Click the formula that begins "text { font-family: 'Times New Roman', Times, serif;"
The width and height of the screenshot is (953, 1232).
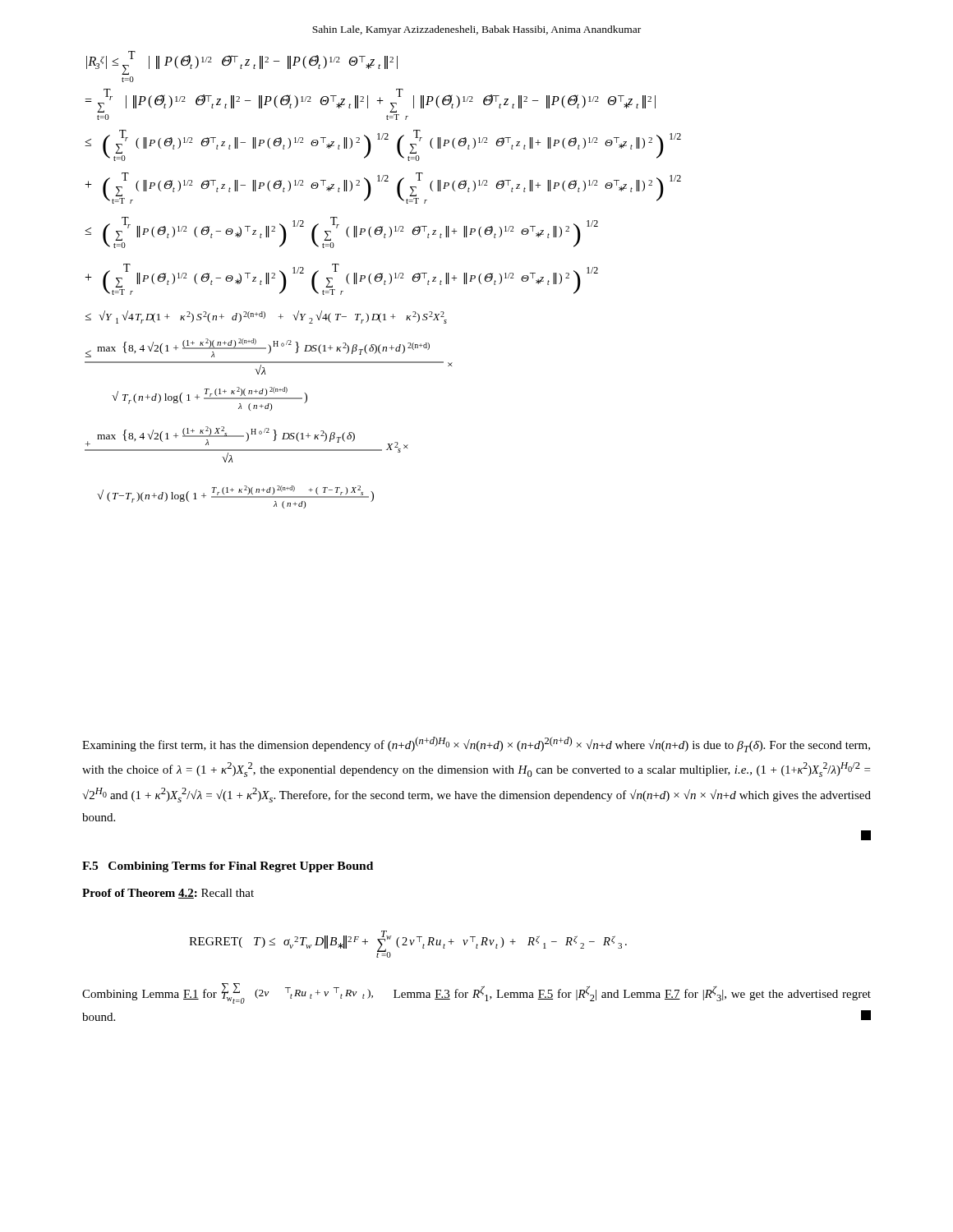[242, 63]
